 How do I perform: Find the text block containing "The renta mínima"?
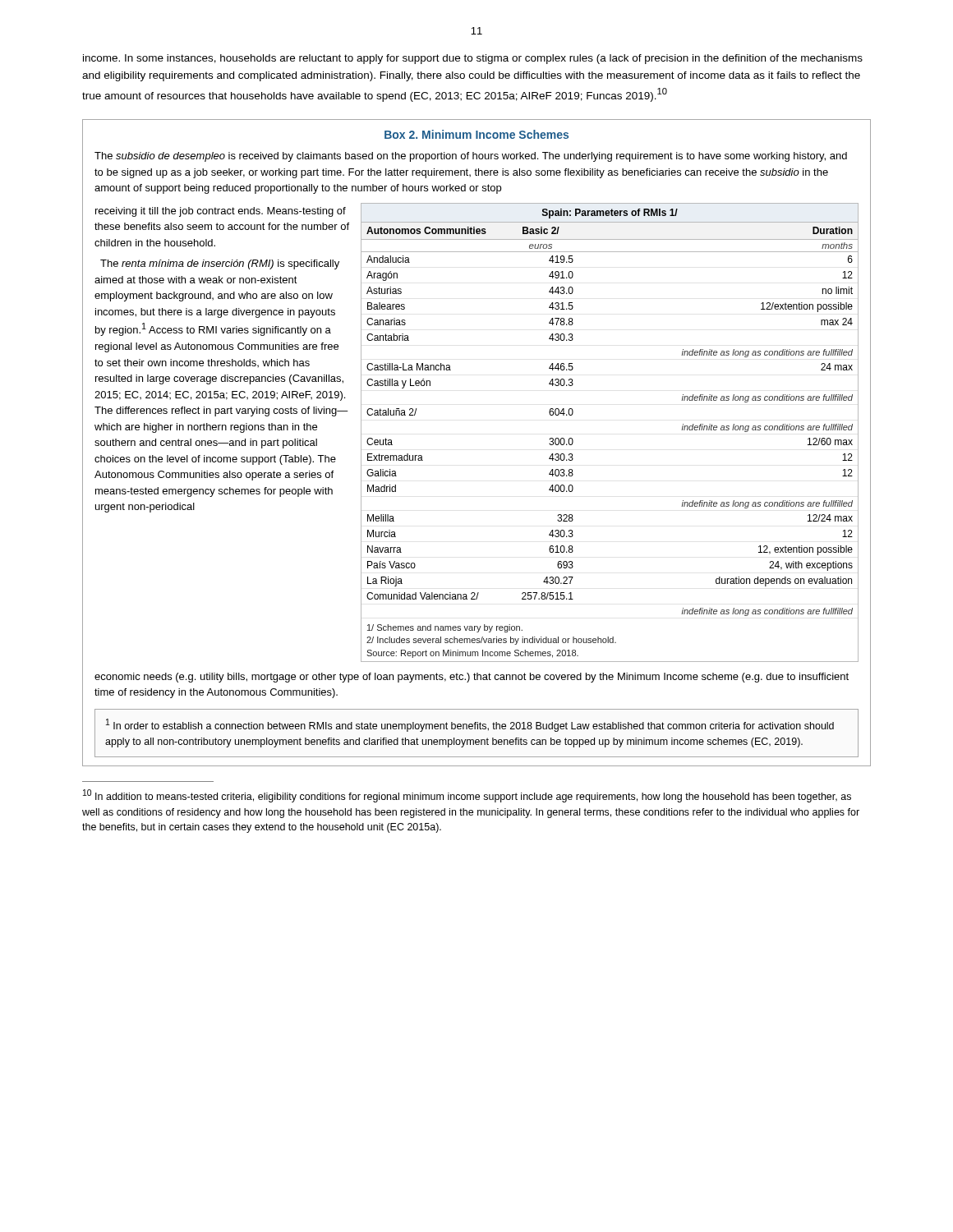(221, 385)
